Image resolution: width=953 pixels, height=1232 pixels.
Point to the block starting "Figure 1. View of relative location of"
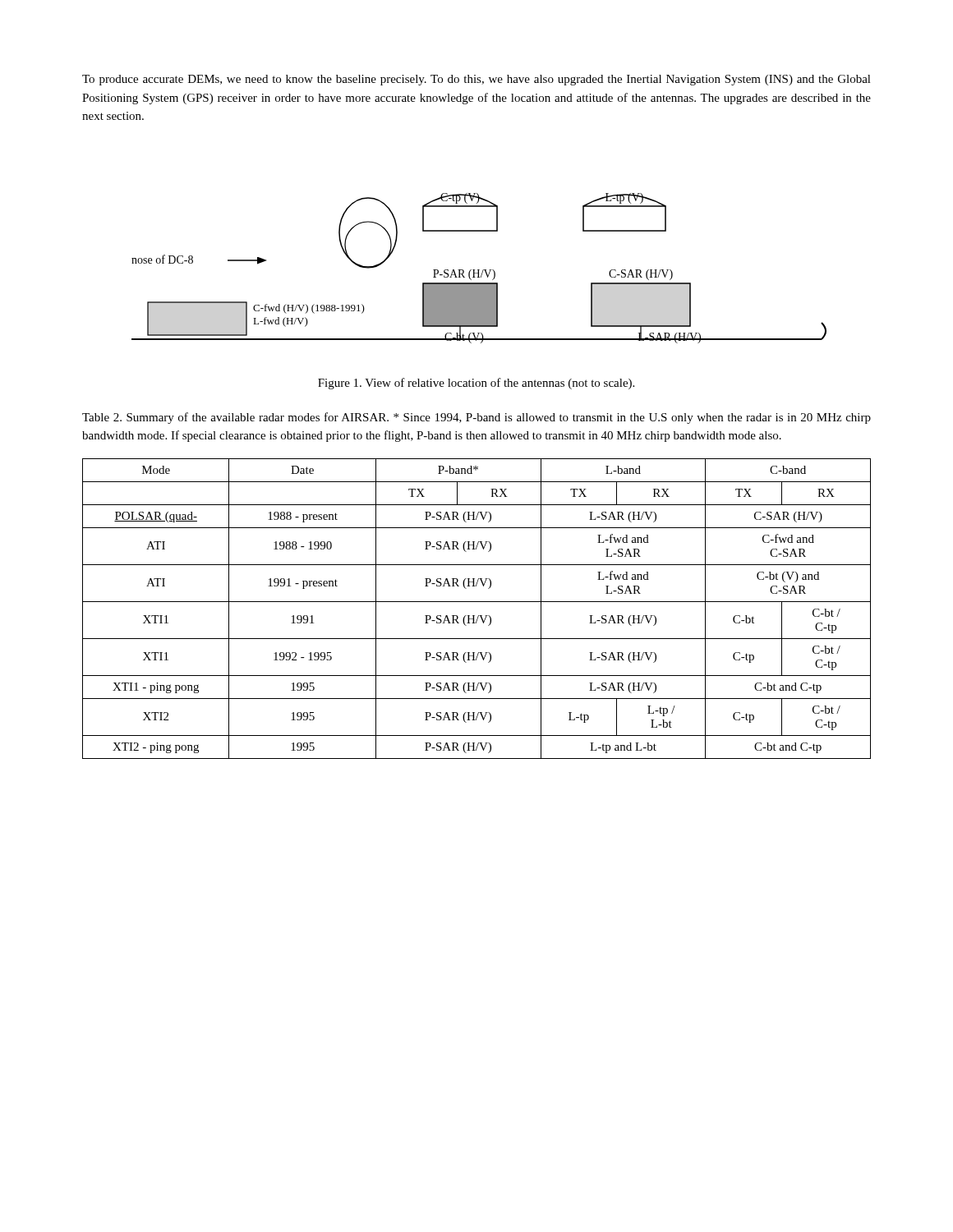click(476, 383)
